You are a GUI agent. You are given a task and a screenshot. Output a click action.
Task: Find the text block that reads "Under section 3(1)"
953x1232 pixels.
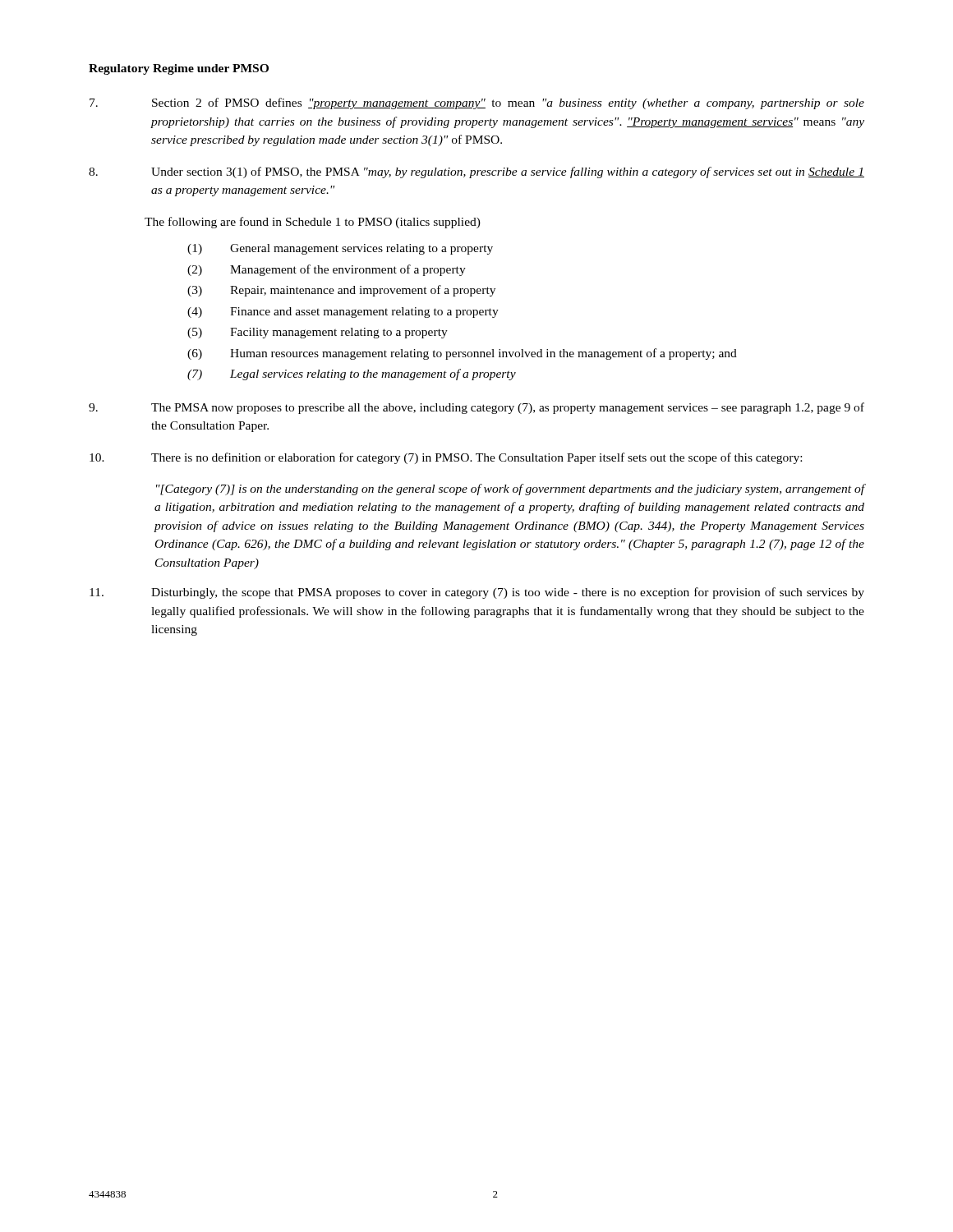(476, 181)
